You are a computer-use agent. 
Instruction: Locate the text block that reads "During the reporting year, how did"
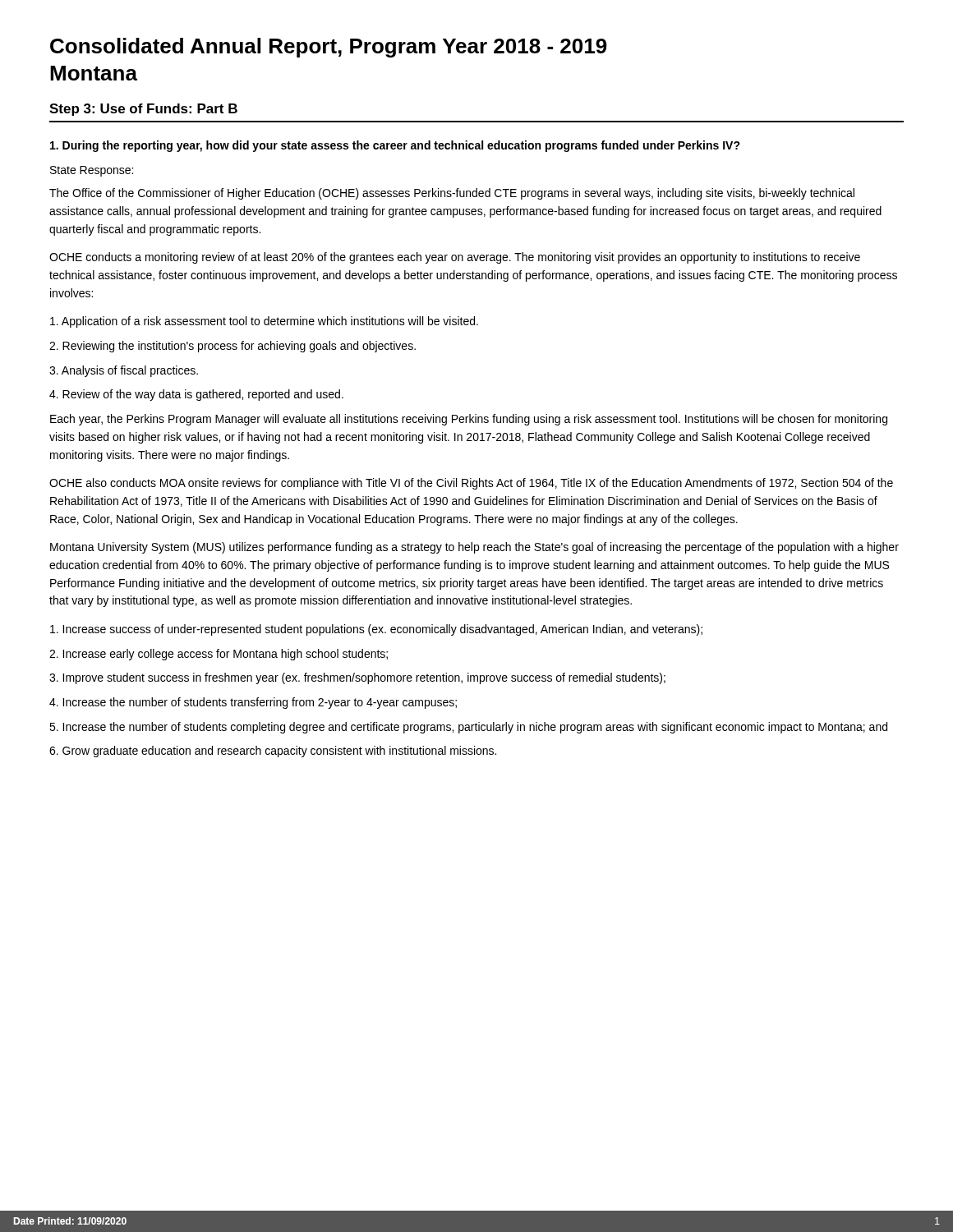(476, 145)
